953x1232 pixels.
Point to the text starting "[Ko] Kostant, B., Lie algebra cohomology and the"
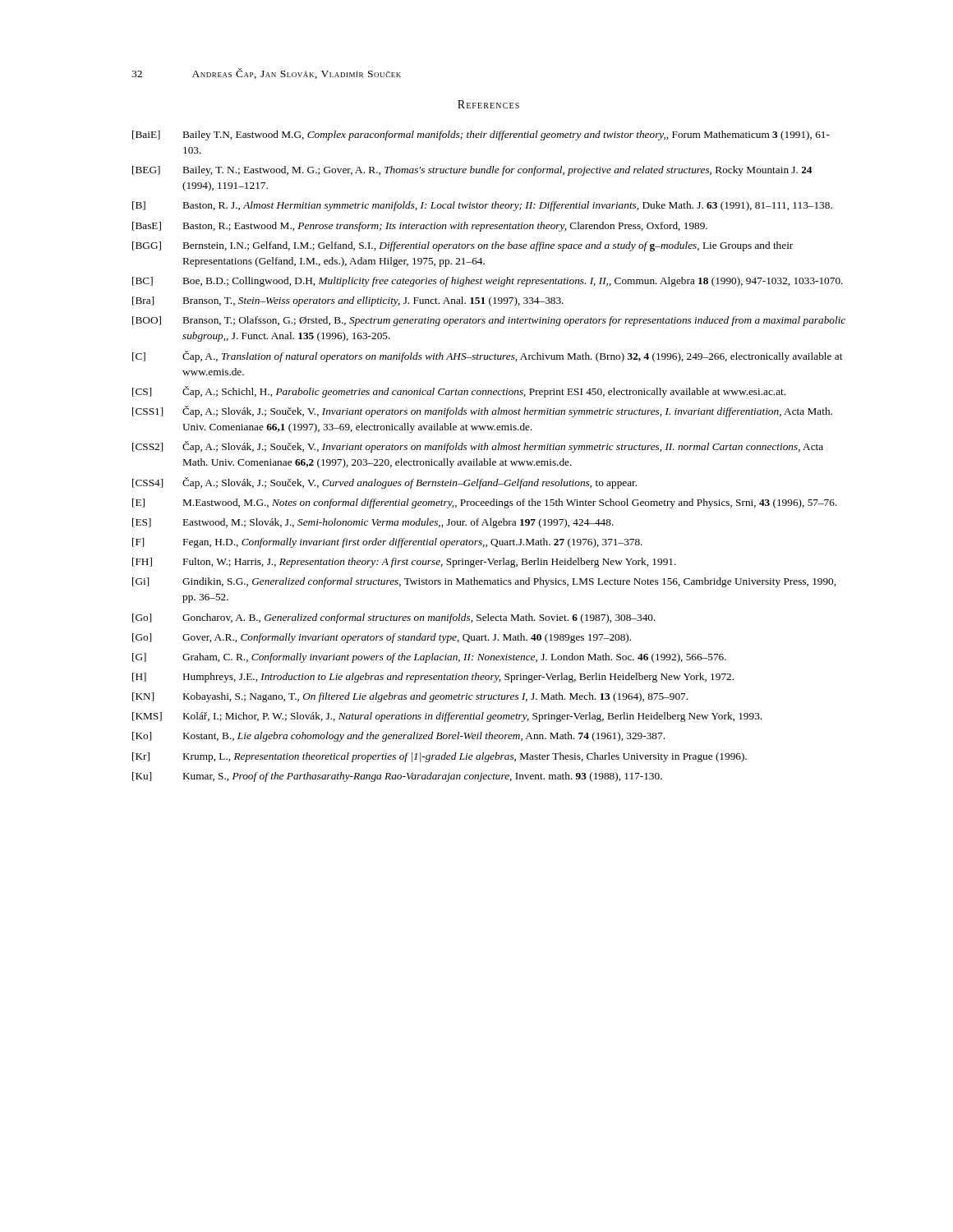489,736
